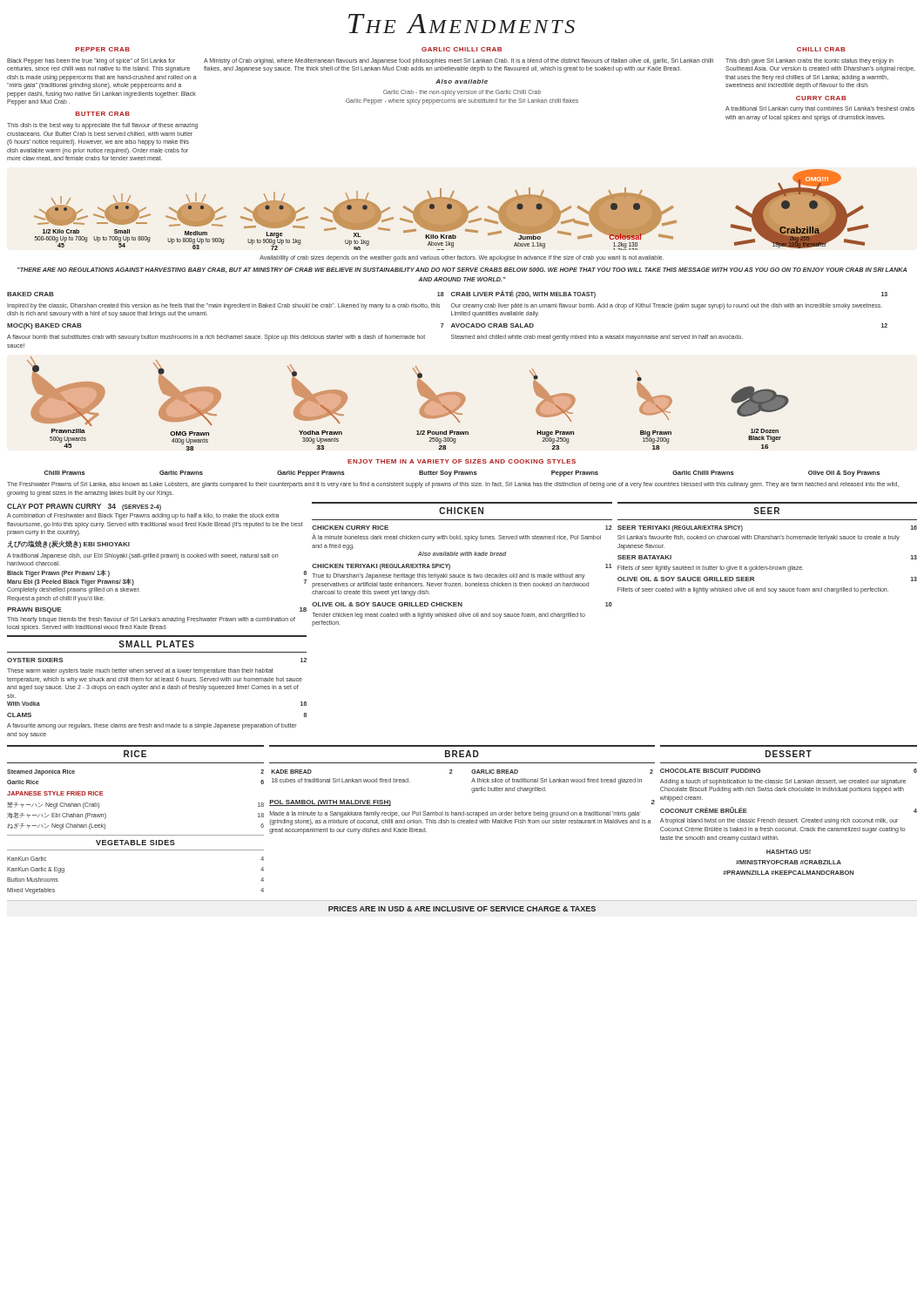Click on the section header that reads "Avocado Crab Salad 12"
Image resolution: width=924 pixels, height=1307 pixels.
(x=669, y=326)
